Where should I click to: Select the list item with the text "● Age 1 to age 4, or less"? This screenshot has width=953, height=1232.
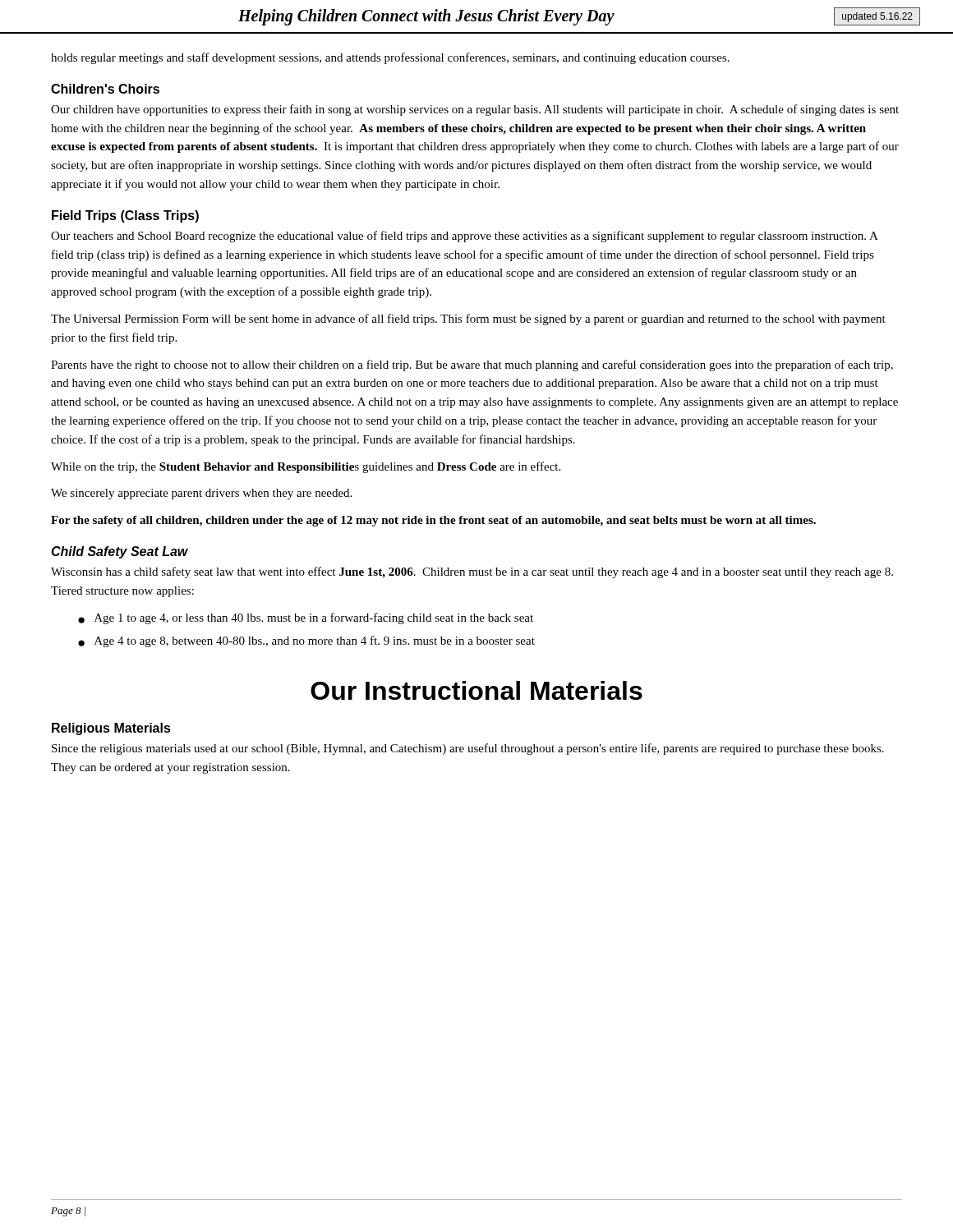pos(305,619)
